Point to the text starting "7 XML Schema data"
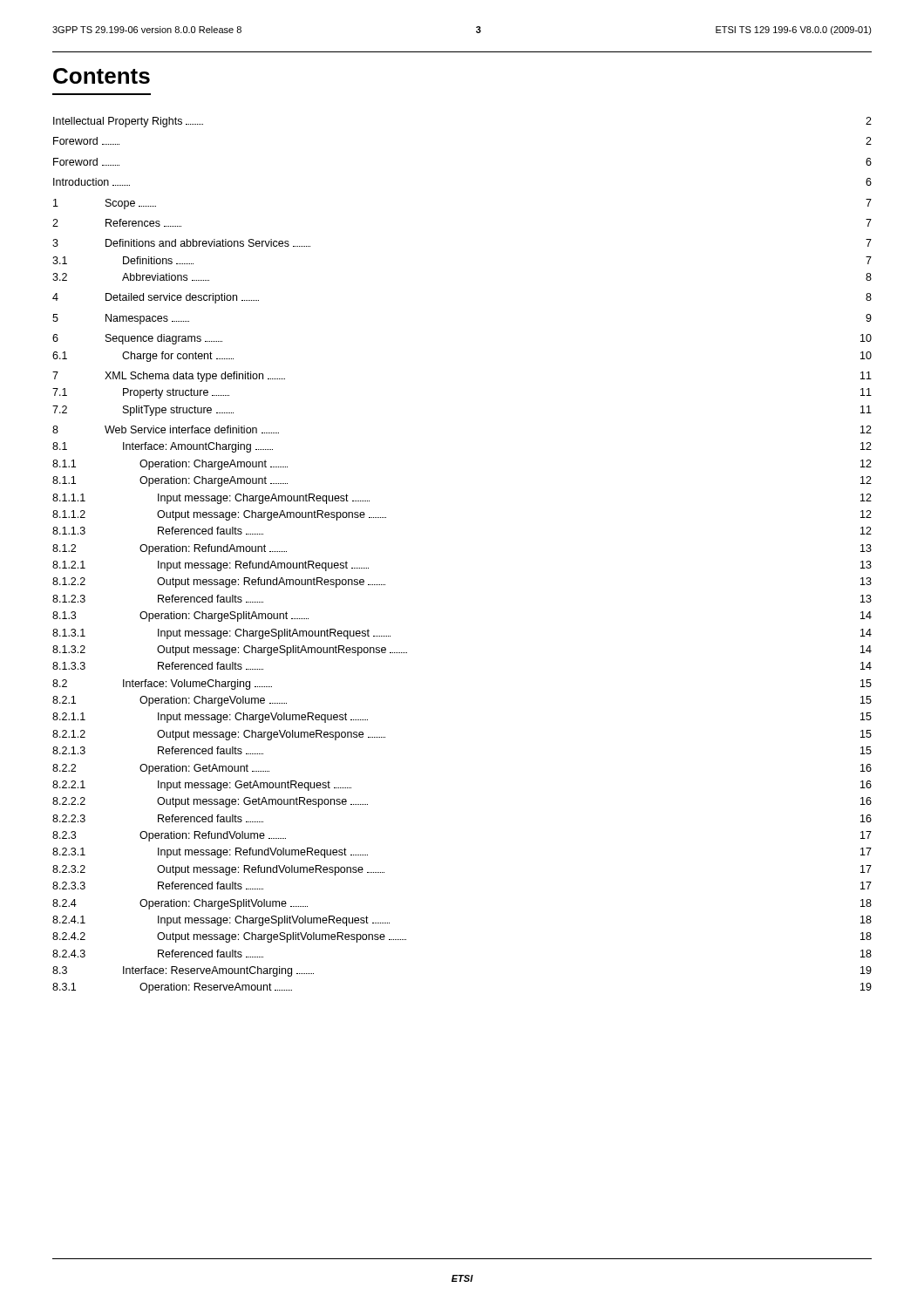Image resolution: width=924 pixels, height=1308 pixels. click(x=55, y=376)
